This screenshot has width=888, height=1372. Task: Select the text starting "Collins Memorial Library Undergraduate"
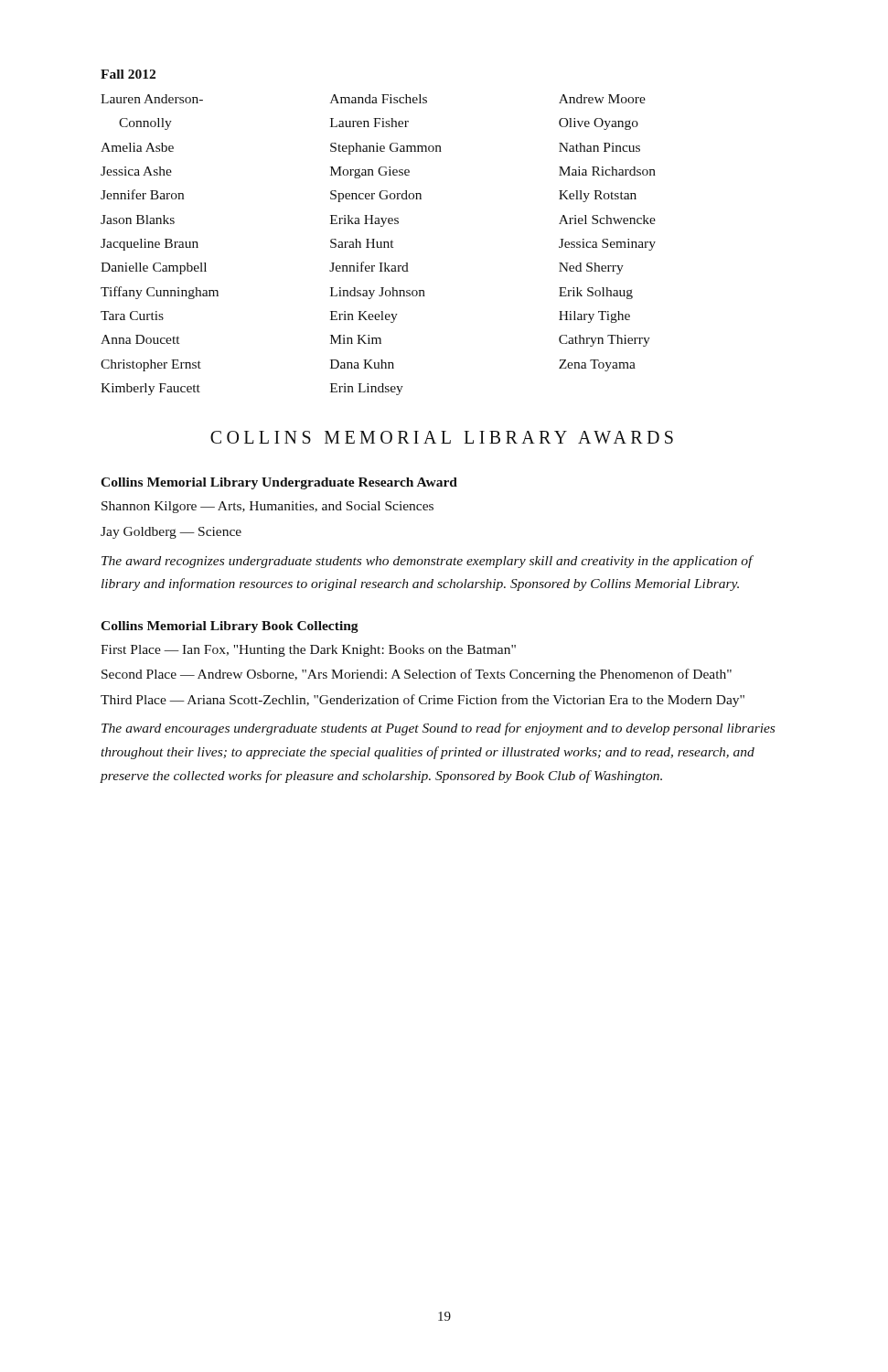pos(279,482)
